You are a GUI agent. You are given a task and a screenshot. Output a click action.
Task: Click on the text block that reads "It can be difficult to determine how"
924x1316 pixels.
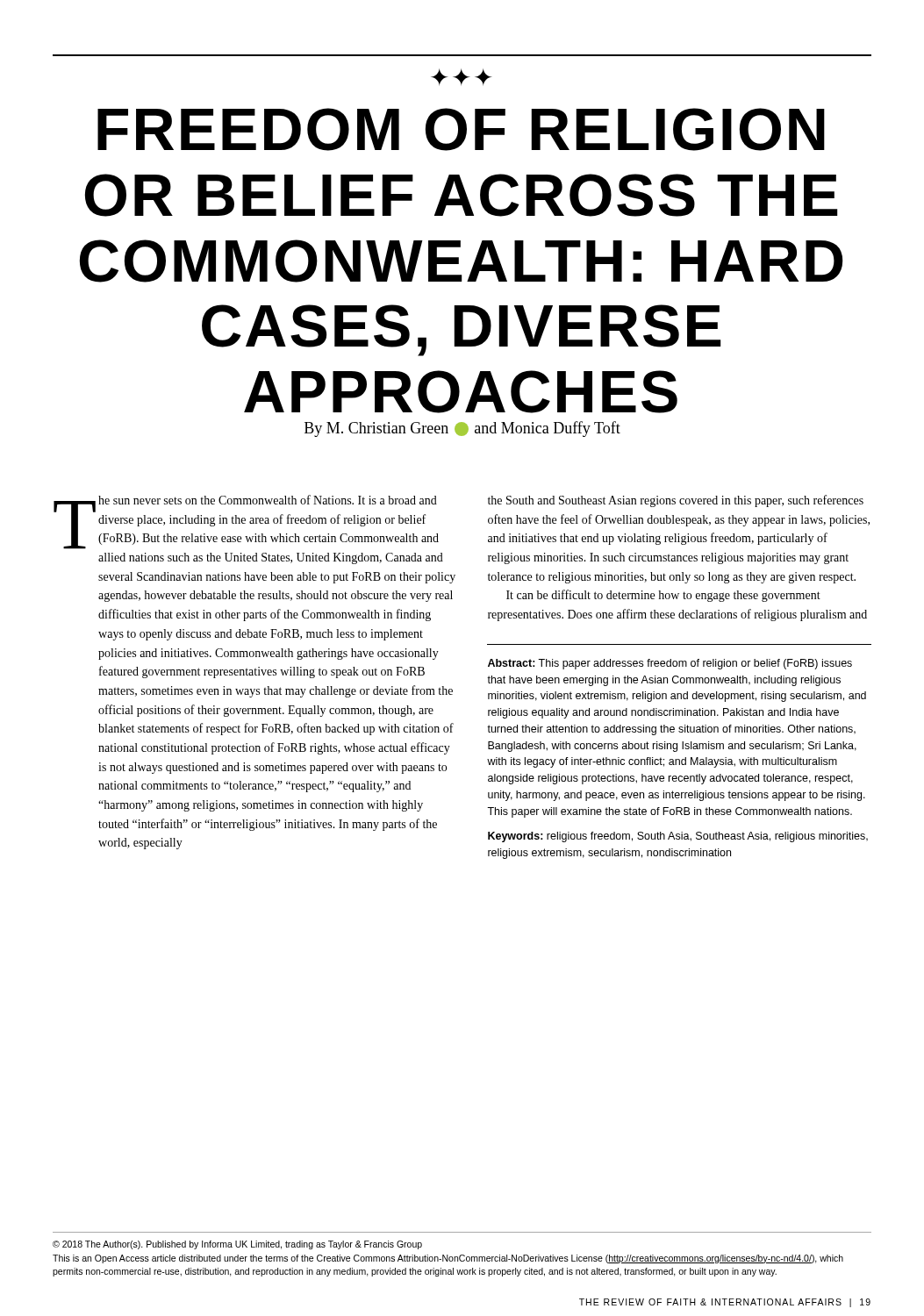677,605
